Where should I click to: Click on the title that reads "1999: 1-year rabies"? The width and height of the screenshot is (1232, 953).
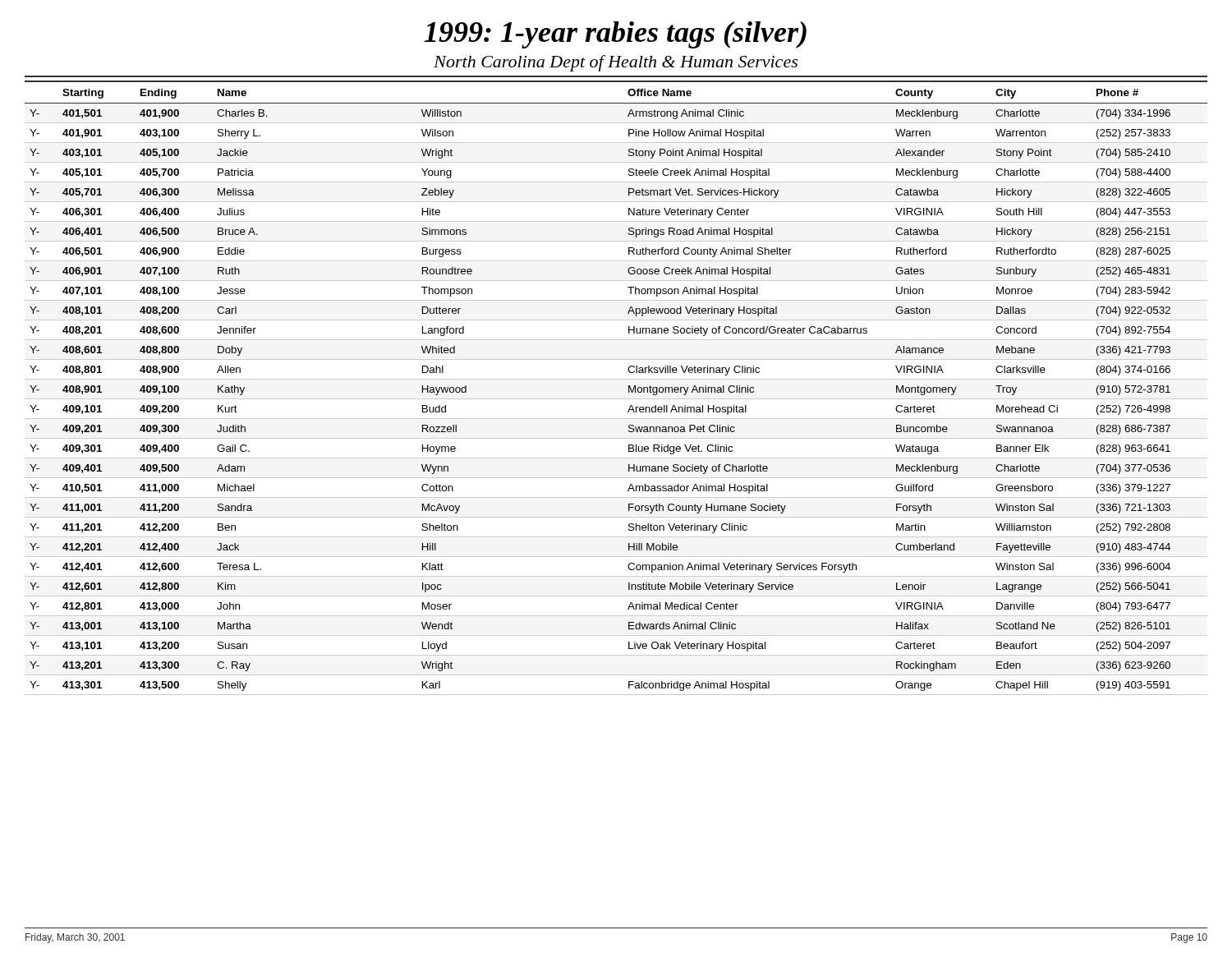tap(616, 44)
